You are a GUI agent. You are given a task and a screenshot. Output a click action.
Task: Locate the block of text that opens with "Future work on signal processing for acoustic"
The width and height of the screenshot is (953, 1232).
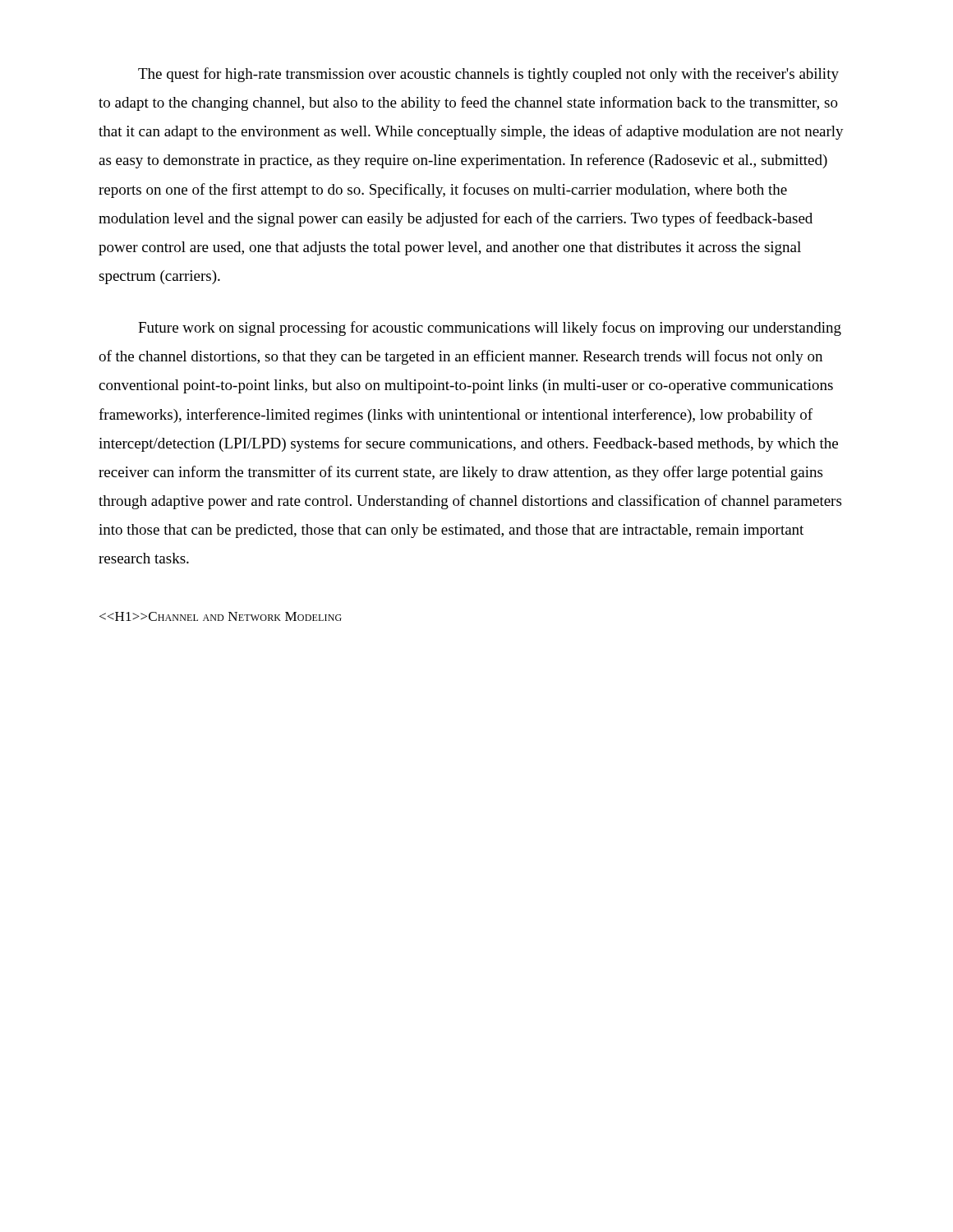pyautogui.click(x=470, y=443)
